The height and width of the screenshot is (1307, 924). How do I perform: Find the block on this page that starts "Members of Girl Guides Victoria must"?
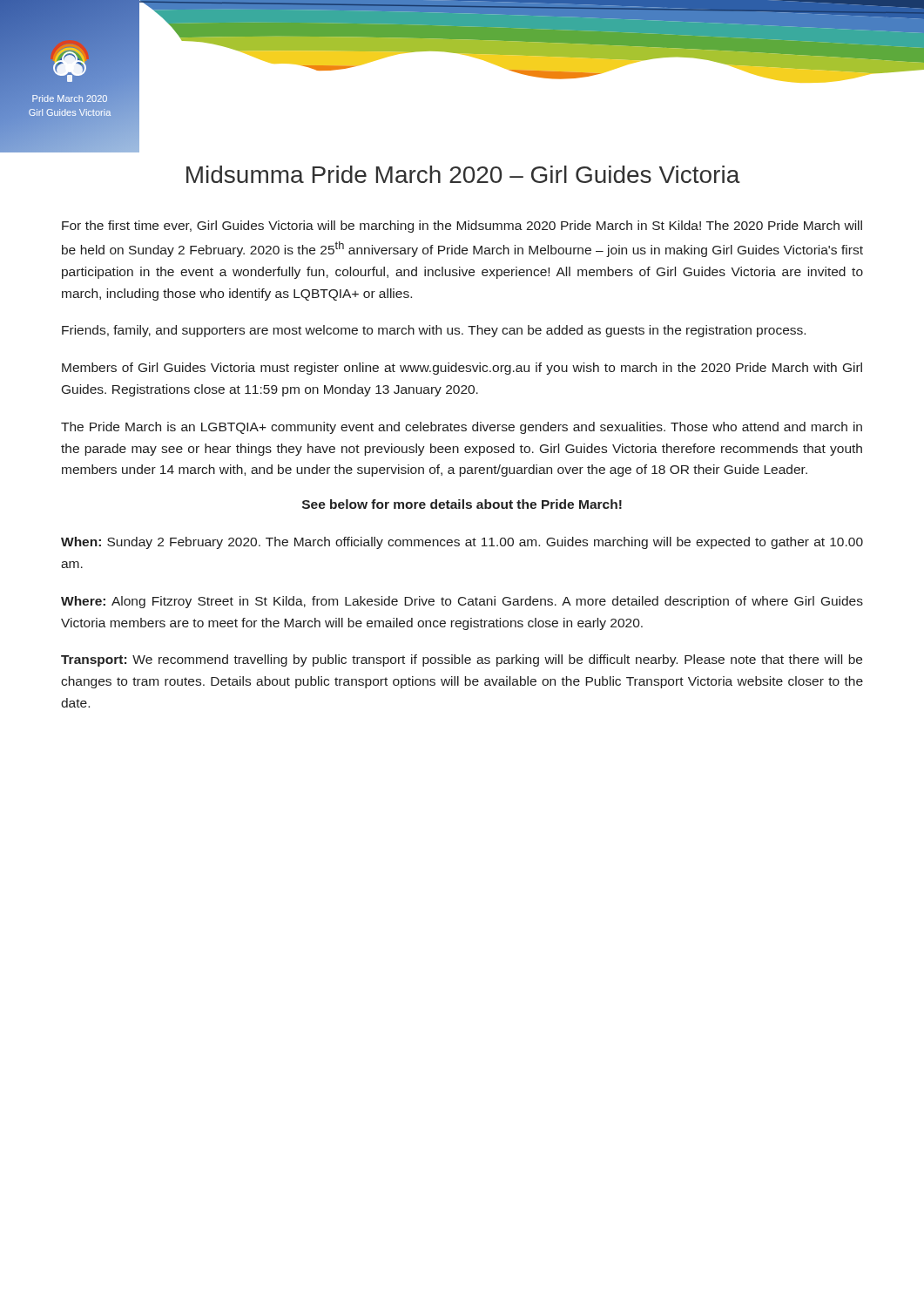pos(462,379)
